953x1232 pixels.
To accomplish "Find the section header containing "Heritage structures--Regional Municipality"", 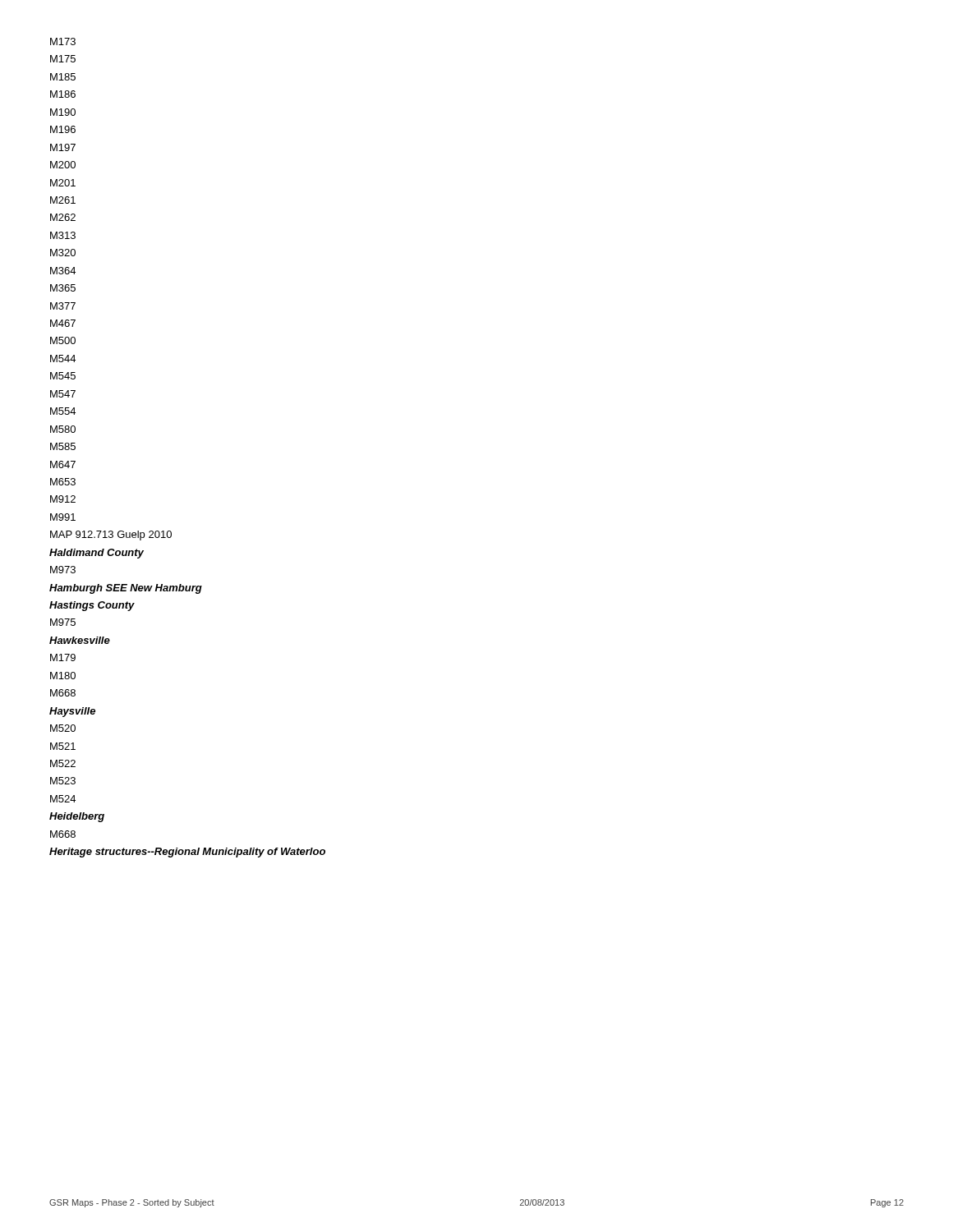I will pos(187,851).
